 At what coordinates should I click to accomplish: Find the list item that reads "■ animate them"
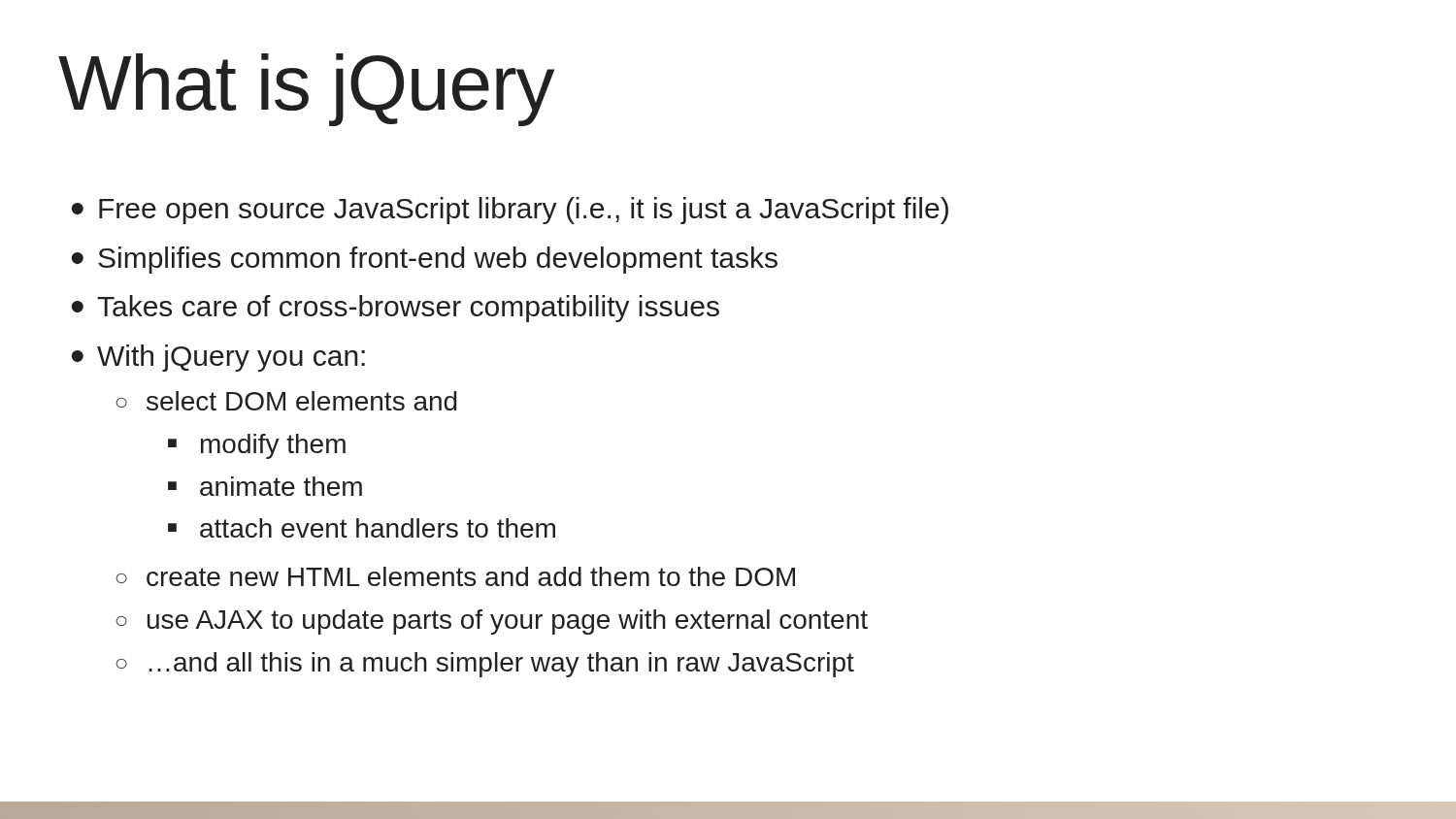pos(265,486)
